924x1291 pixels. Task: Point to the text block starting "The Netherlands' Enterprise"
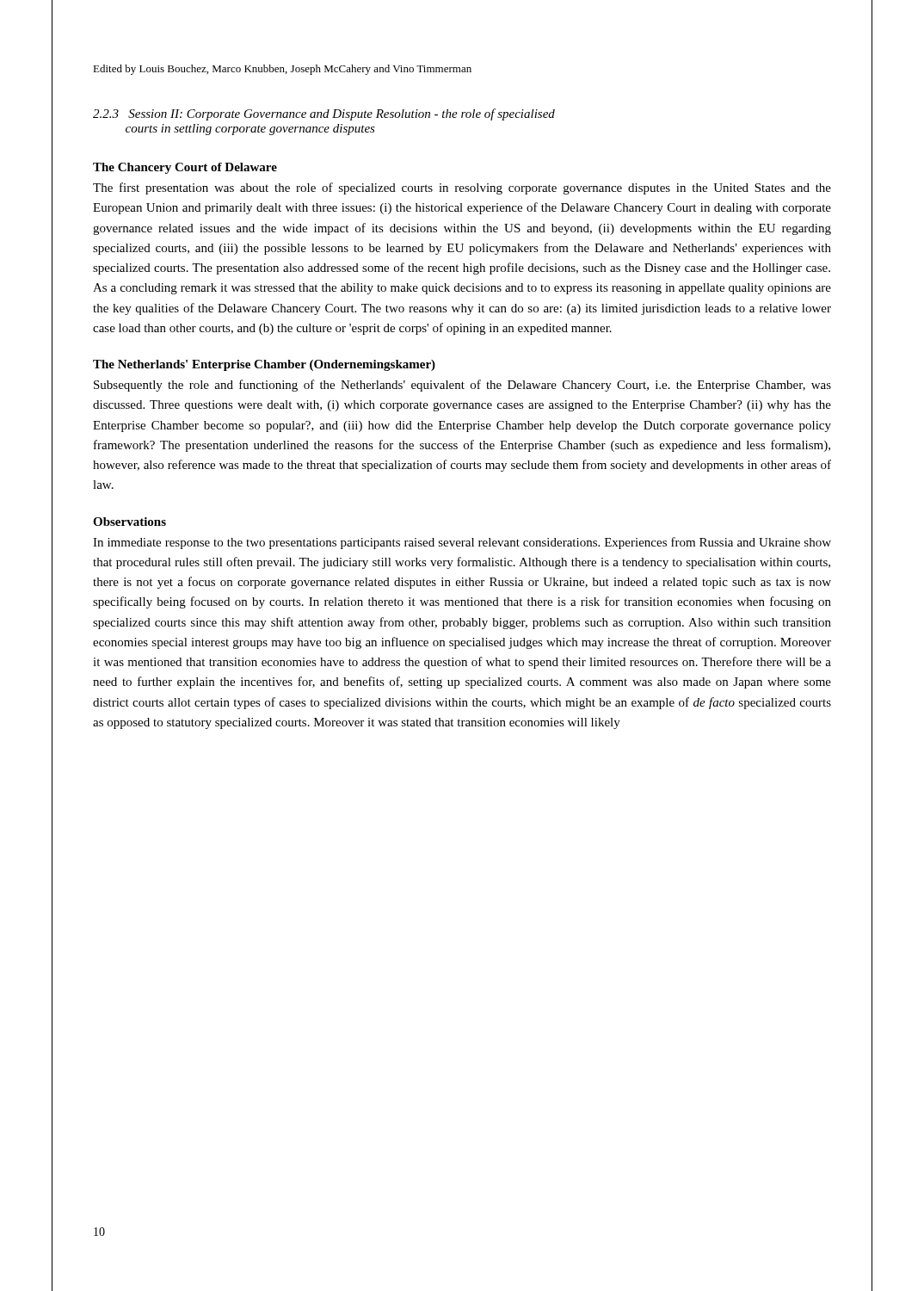coord(264,364)
